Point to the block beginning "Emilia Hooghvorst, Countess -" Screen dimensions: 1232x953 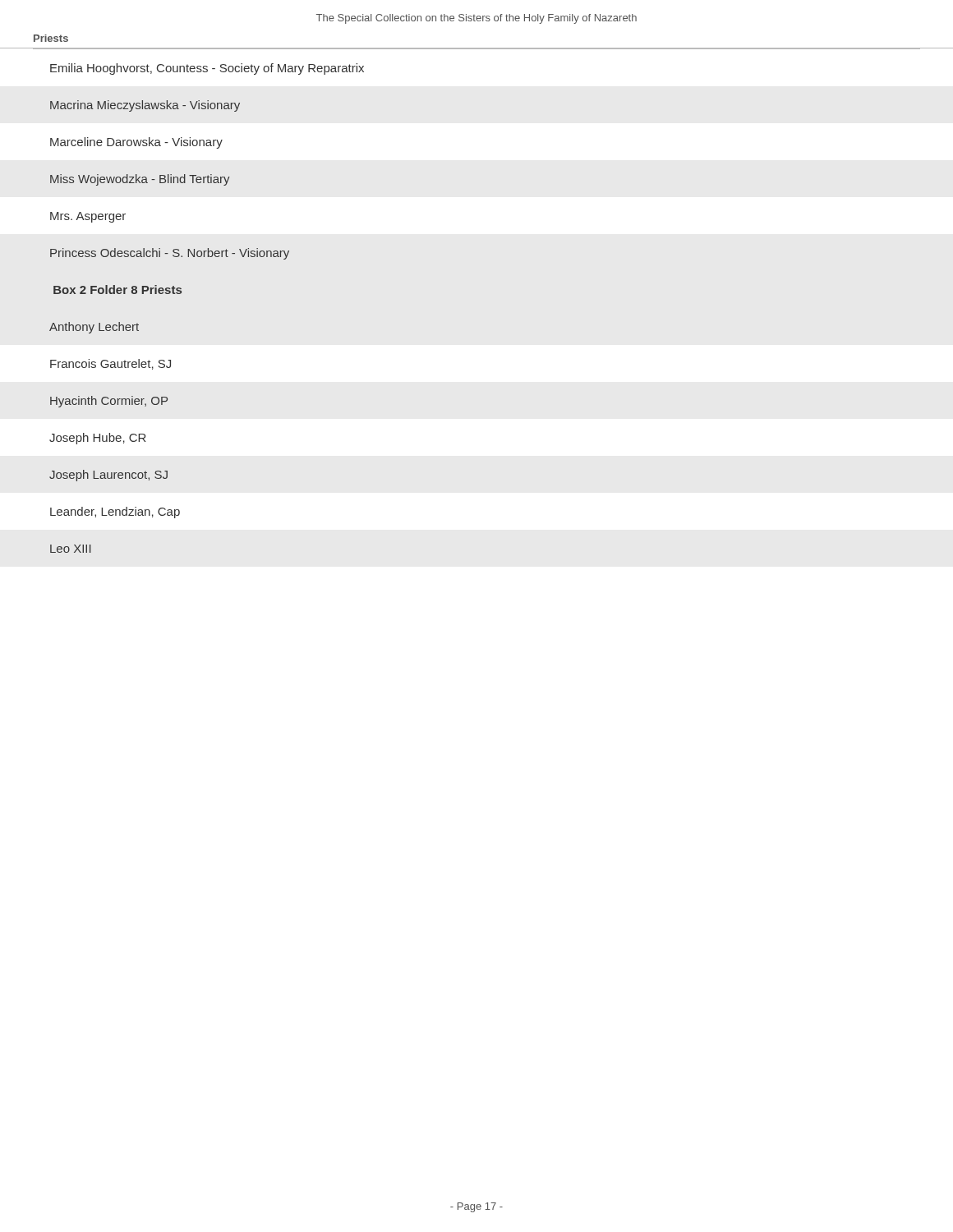click(x=207, y=68)
